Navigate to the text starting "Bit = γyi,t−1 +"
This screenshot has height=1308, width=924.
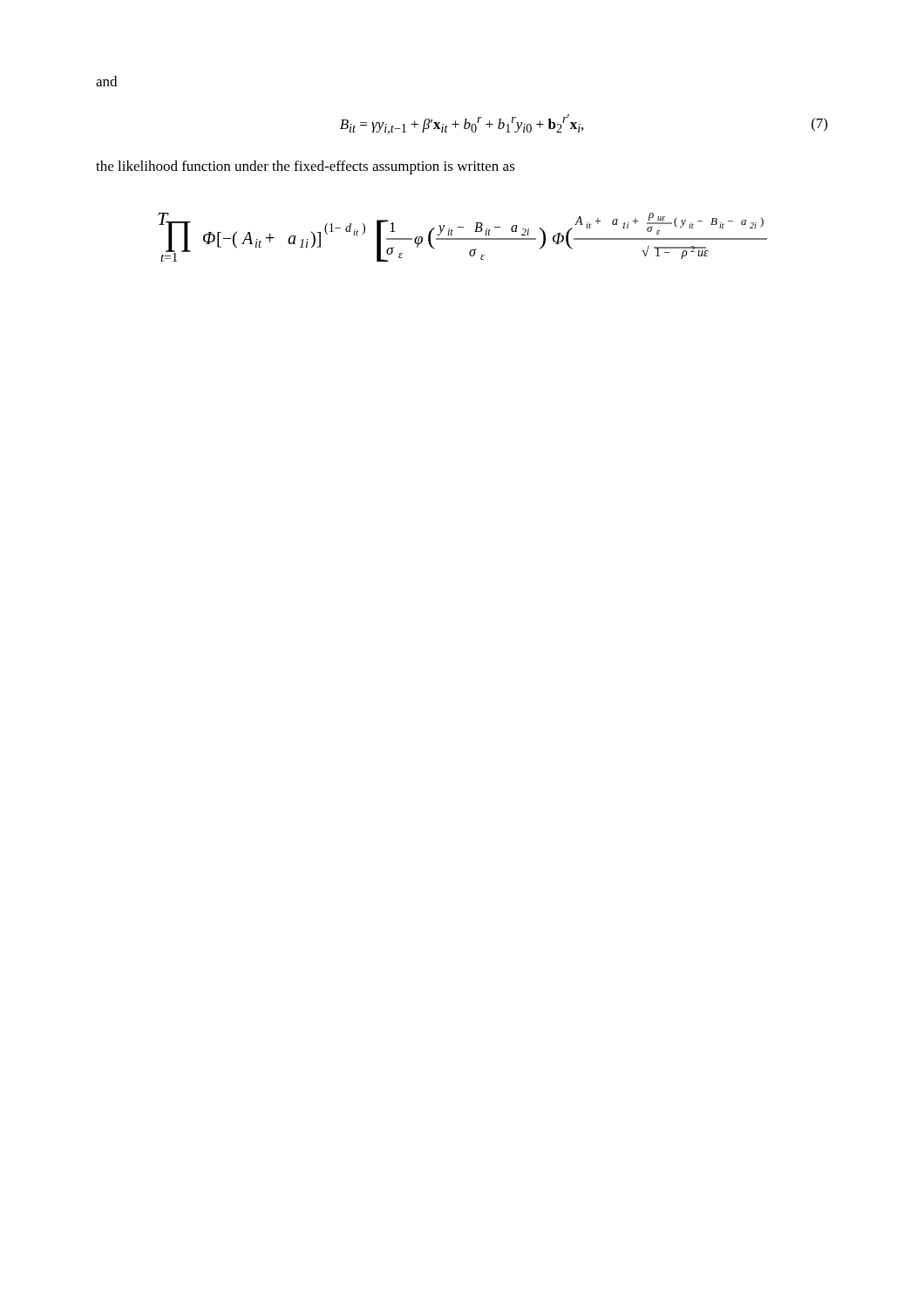584,124
